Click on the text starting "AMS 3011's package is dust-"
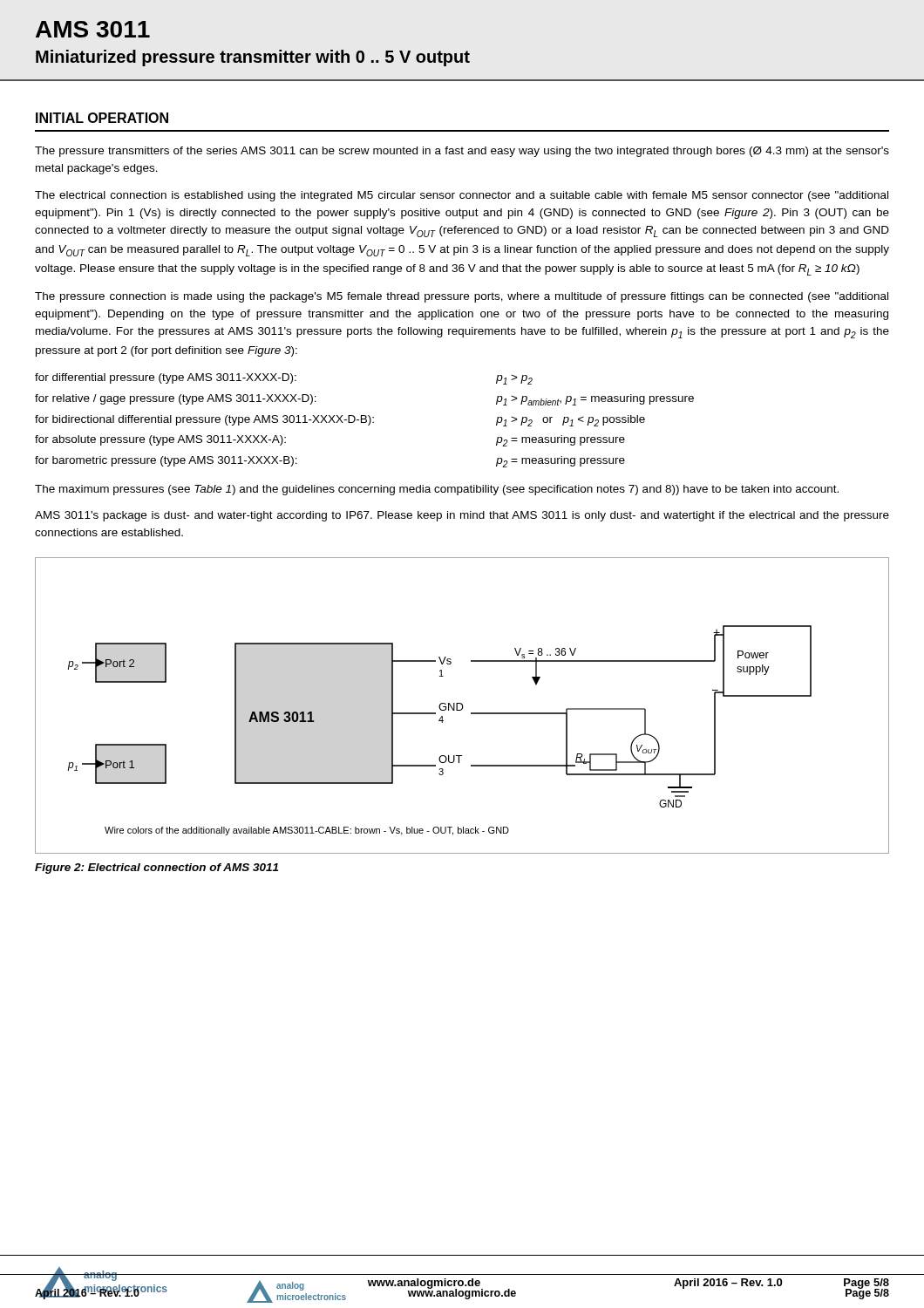This screenshot has width=924, height=1308. tap(462, 524)
